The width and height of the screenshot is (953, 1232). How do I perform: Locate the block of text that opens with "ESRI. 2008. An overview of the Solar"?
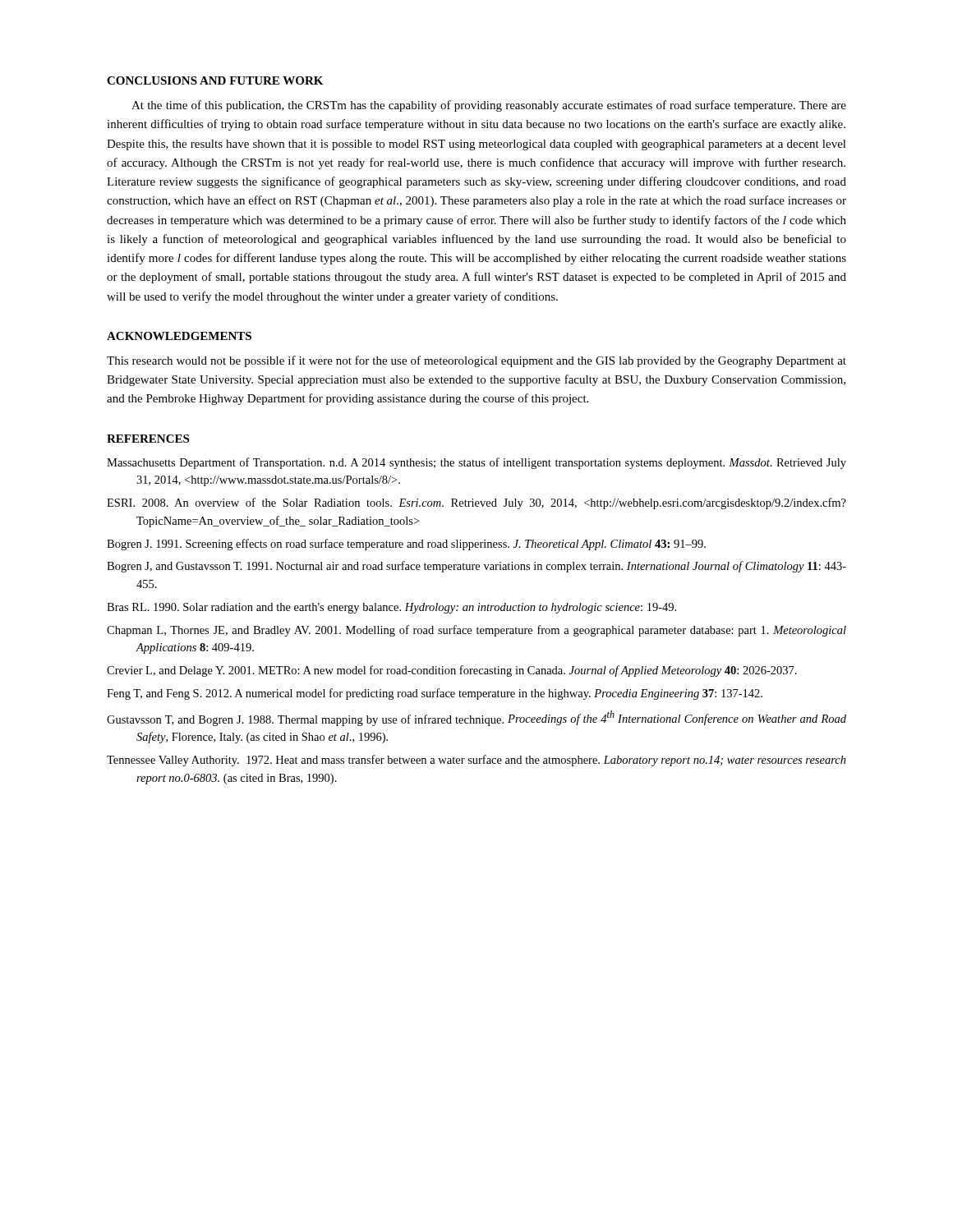(x=476, y=512)
